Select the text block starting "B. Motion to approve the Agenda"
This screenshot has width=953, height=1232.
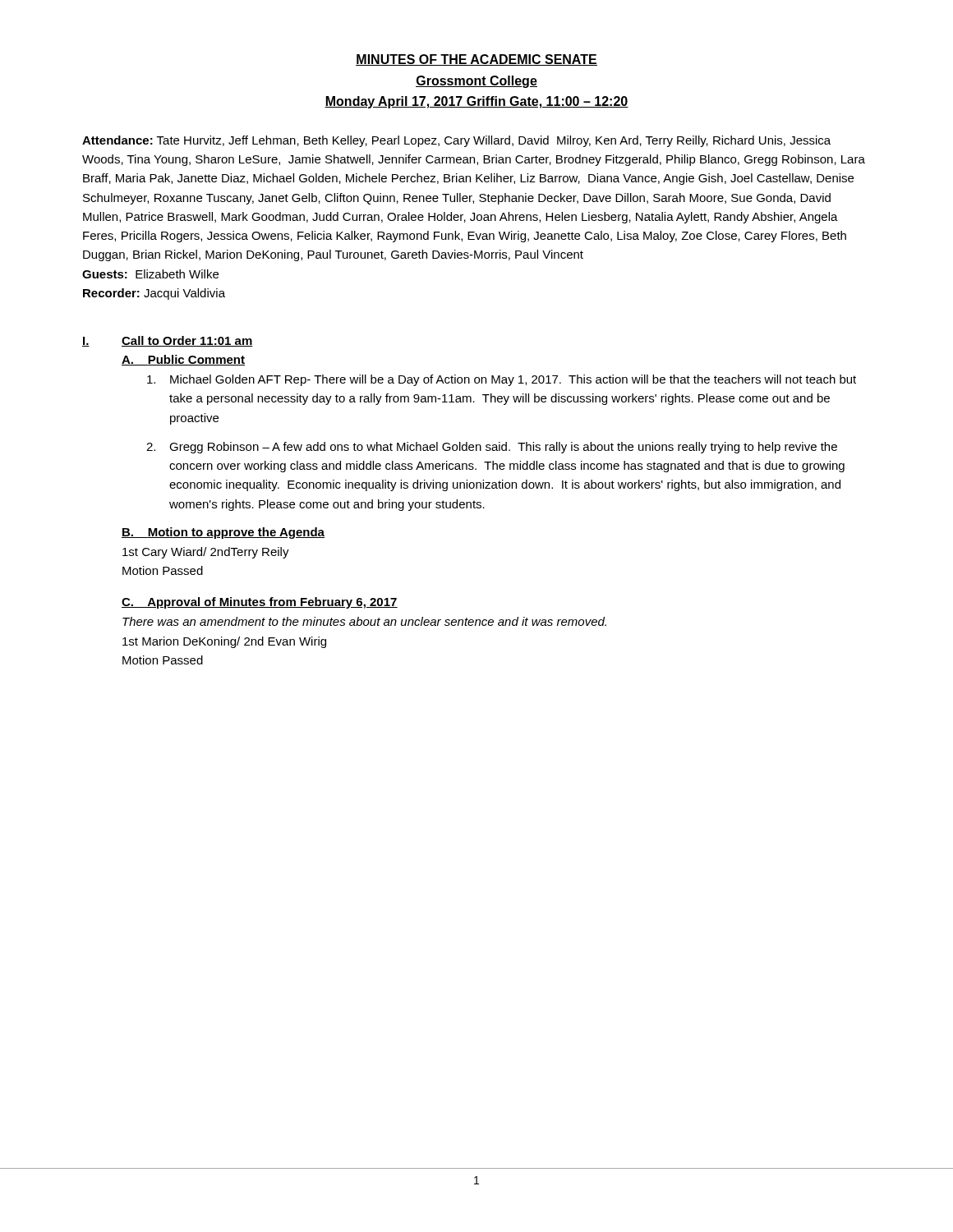click(223, 532)
